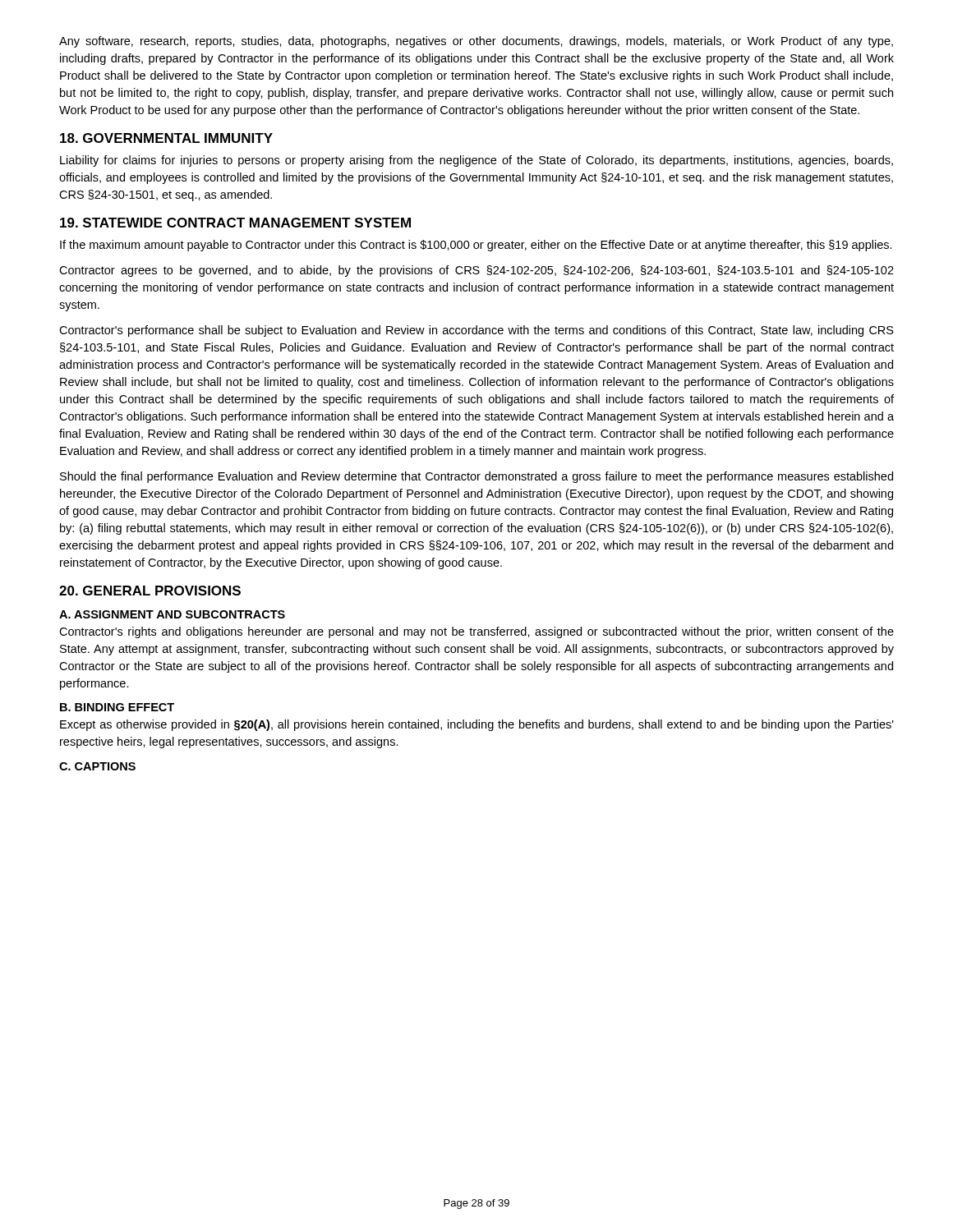
Task: Locate the text block with the text "If the maximum"
Action: 476,245
